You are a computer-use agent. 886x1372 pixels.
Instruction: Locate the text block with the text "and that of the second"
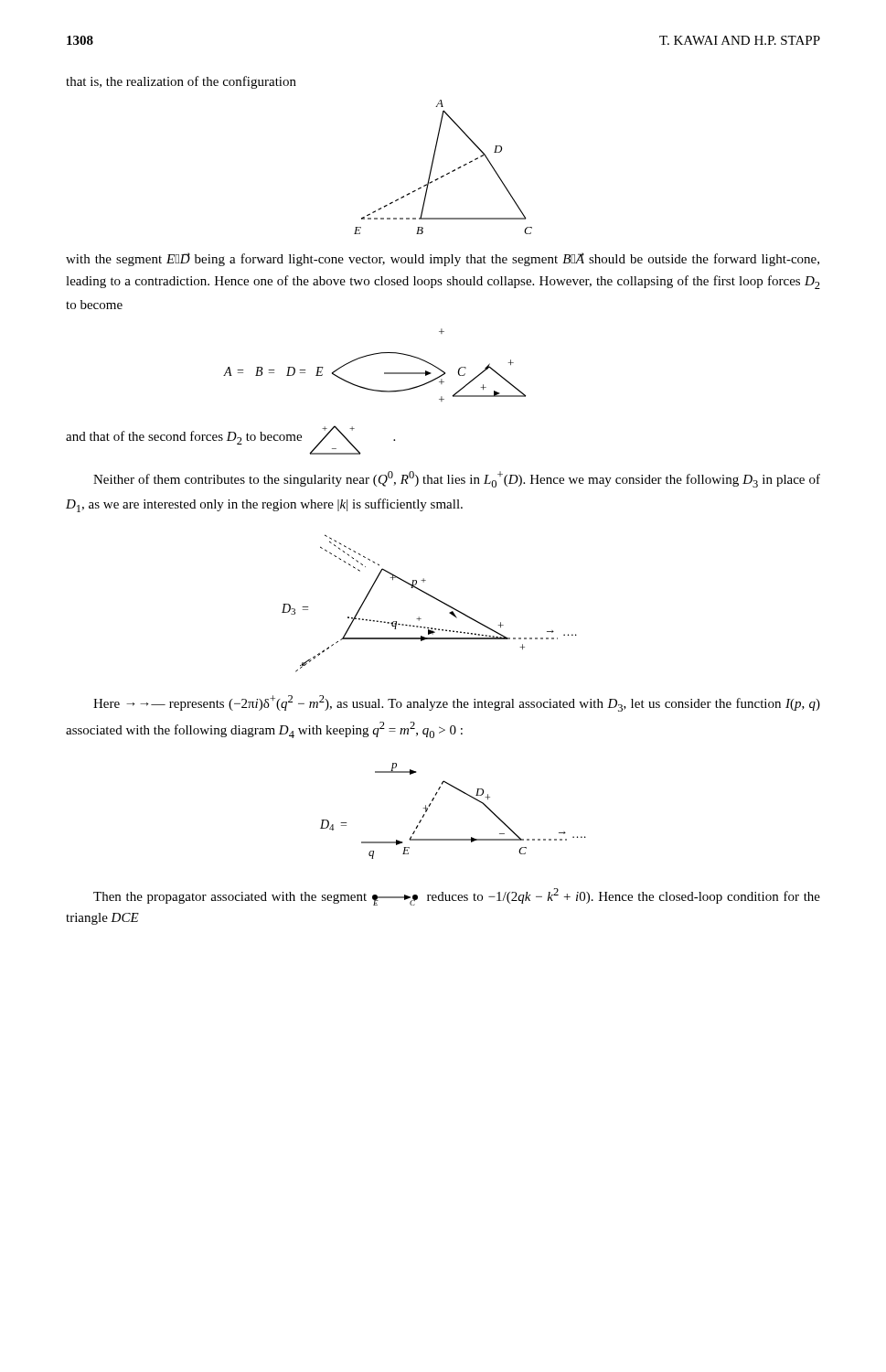[x=230, y=440]
